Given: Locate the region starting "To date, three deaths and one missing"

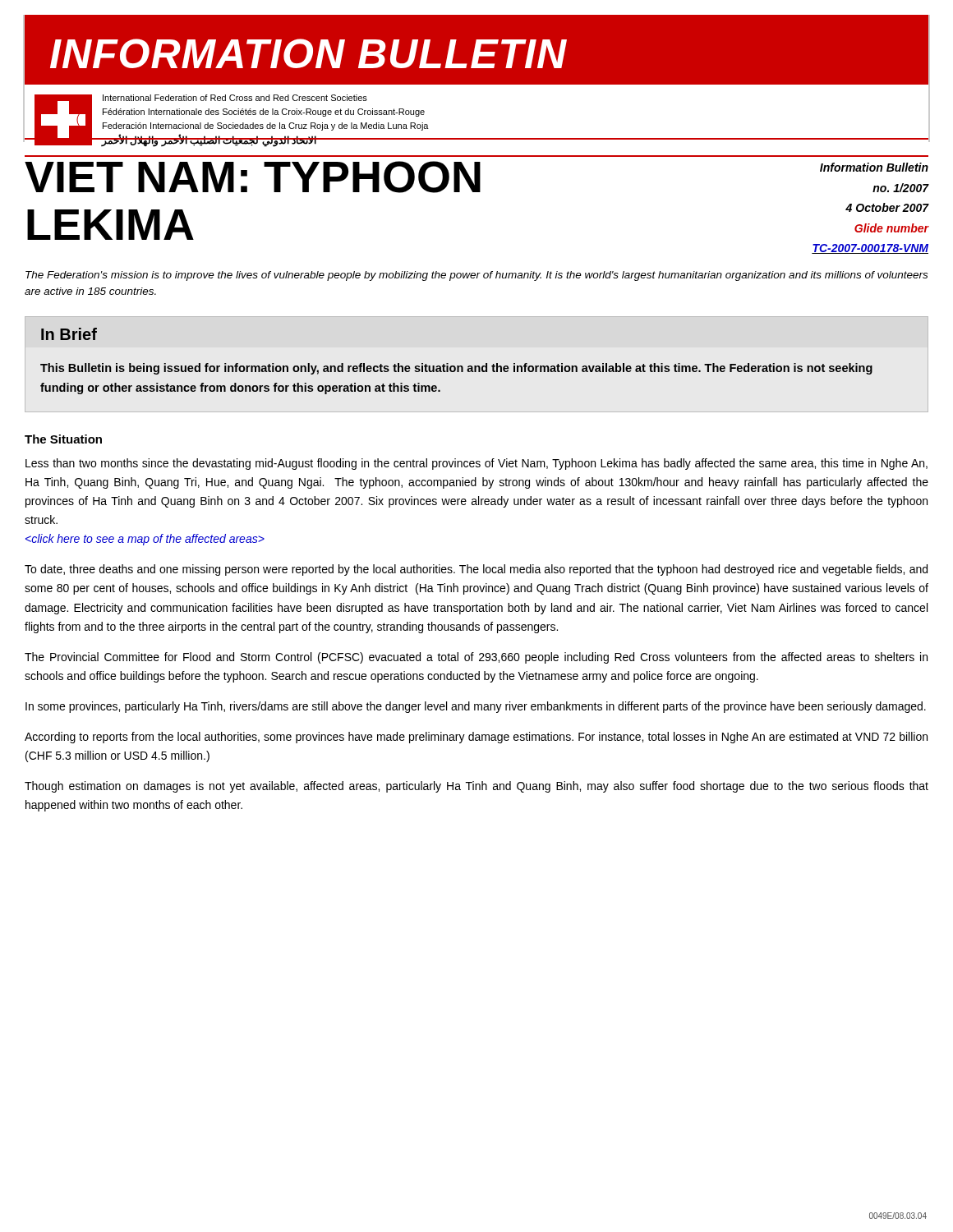Looking at the screenshot, I should click(476, 598).
